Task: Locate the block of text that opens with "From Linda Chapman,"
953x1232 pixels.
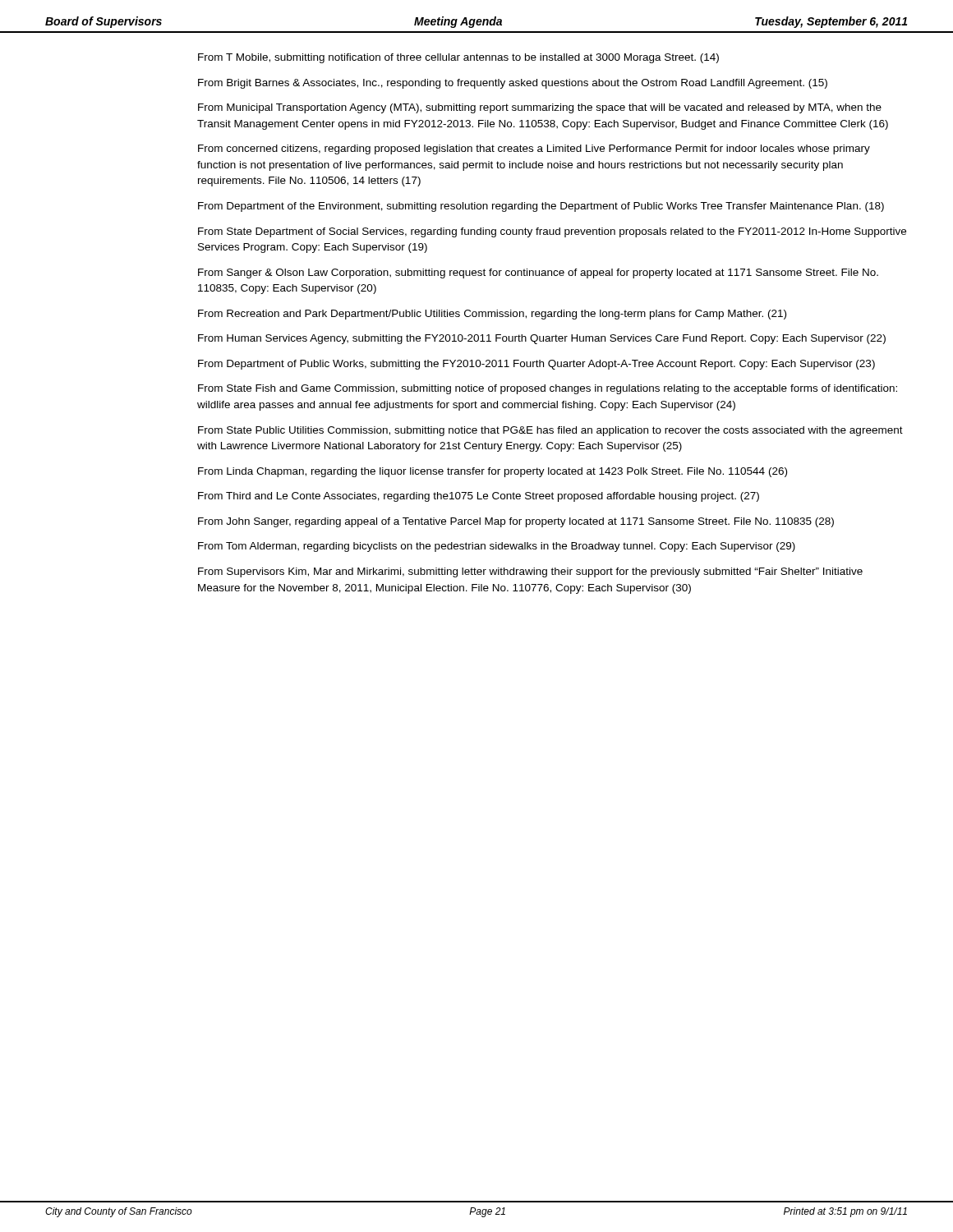Action: point(492,471)
